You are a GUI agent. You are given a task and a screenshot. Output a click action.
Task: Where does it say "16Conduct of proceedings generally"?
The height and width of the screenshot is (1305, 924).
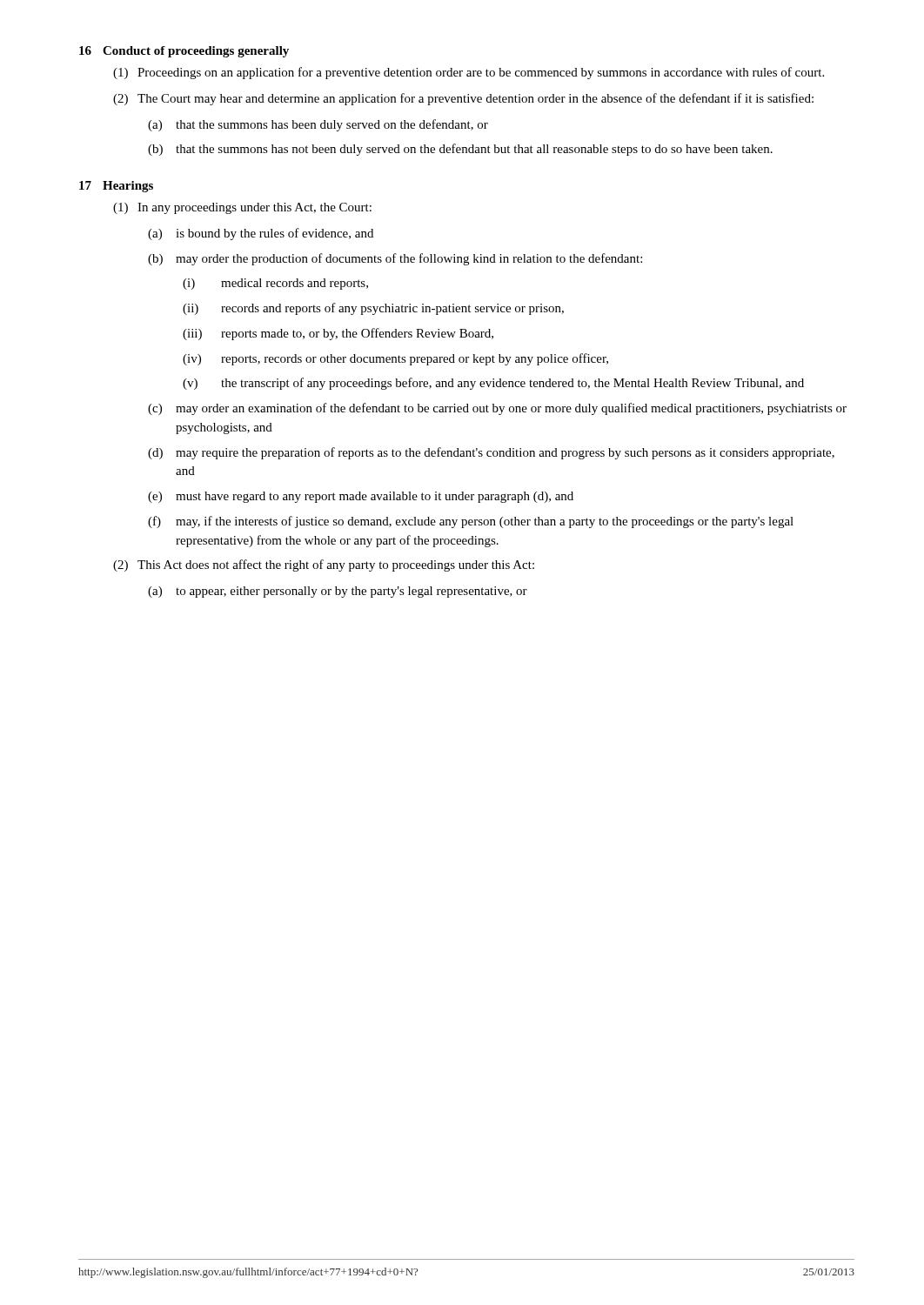tap(184, 51)
